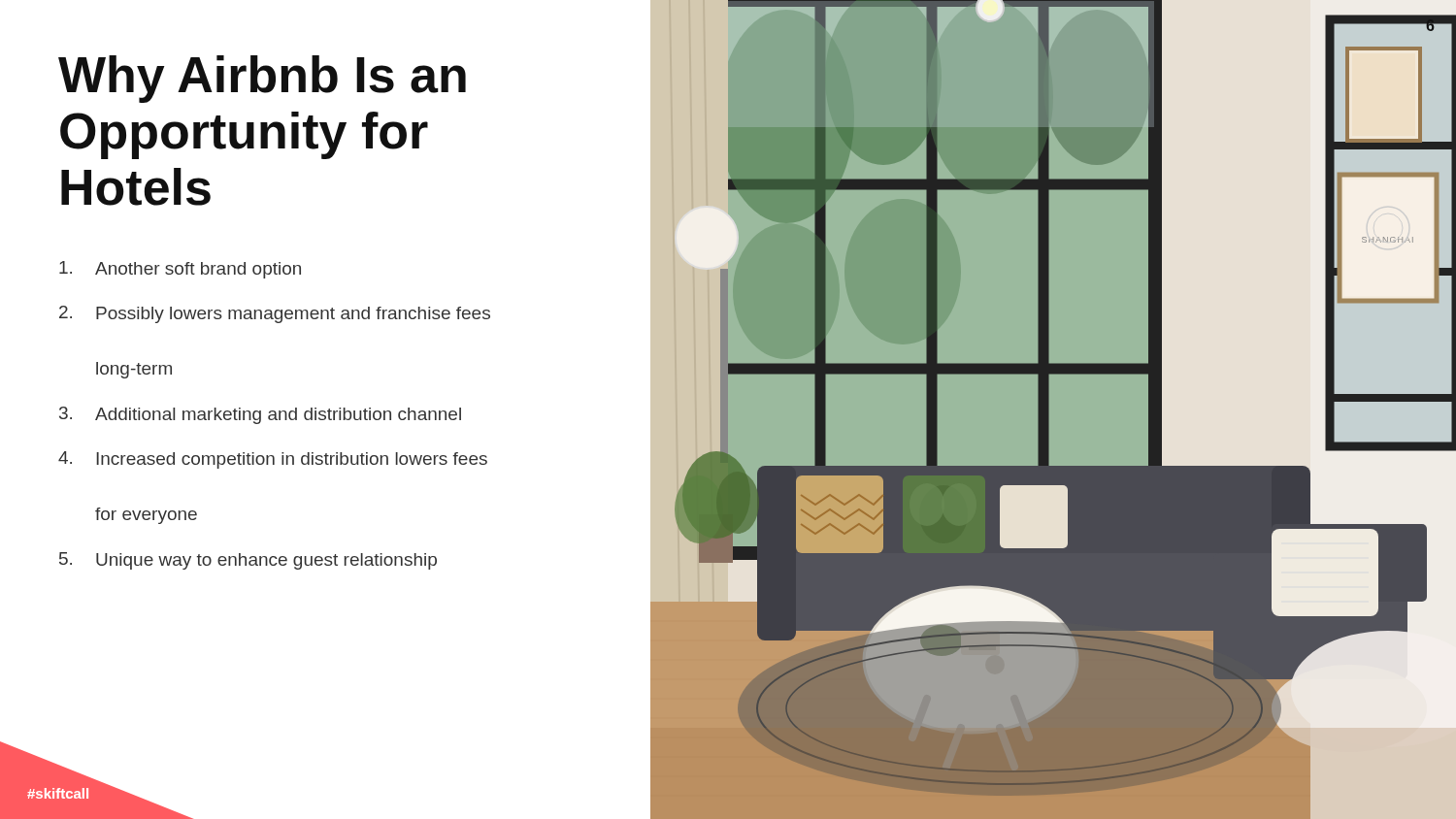Click on the list item that says "Another soft brand"

[x=180, y=269]
